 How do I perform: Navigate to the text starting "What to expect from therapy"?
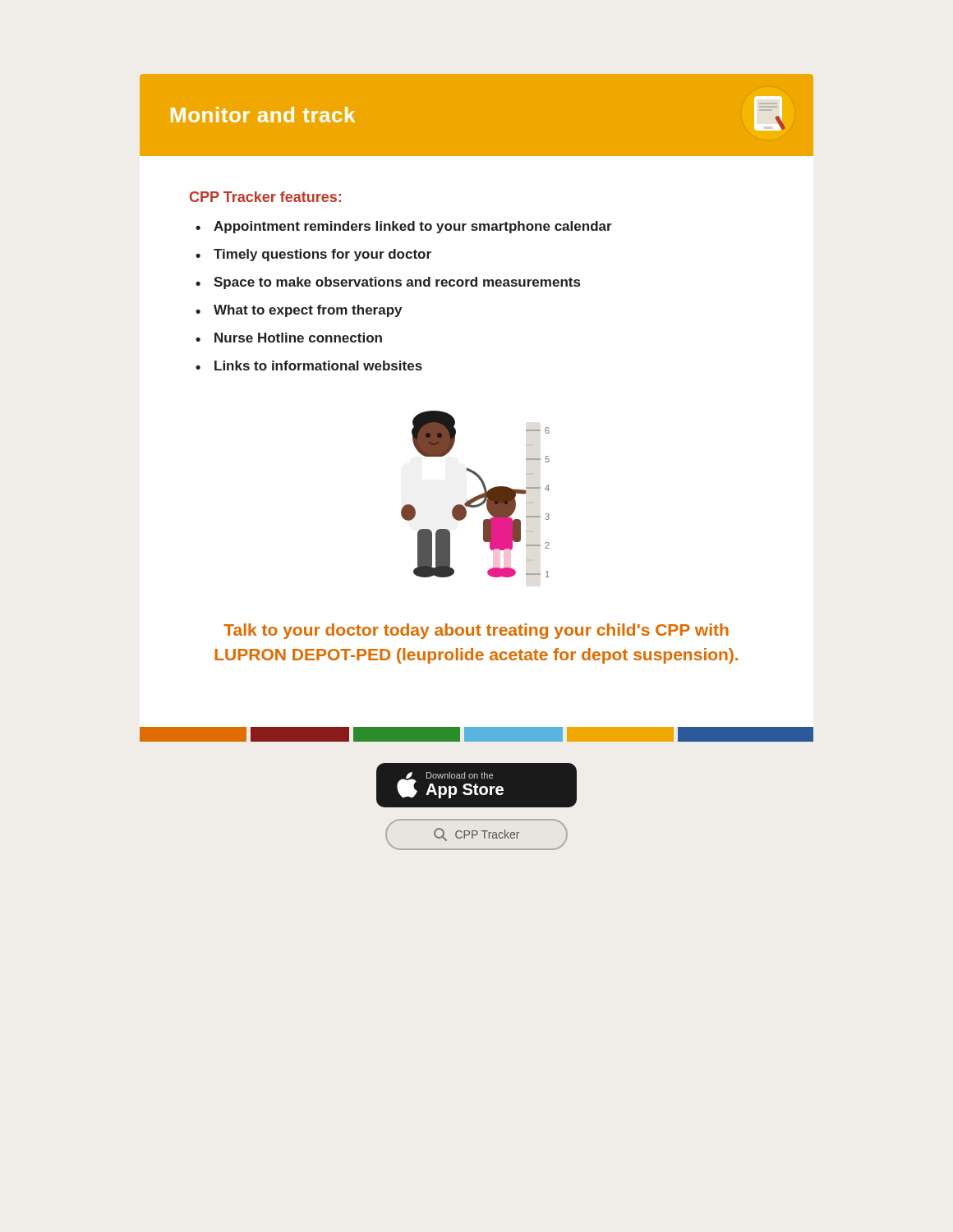(x=308, y=310)
